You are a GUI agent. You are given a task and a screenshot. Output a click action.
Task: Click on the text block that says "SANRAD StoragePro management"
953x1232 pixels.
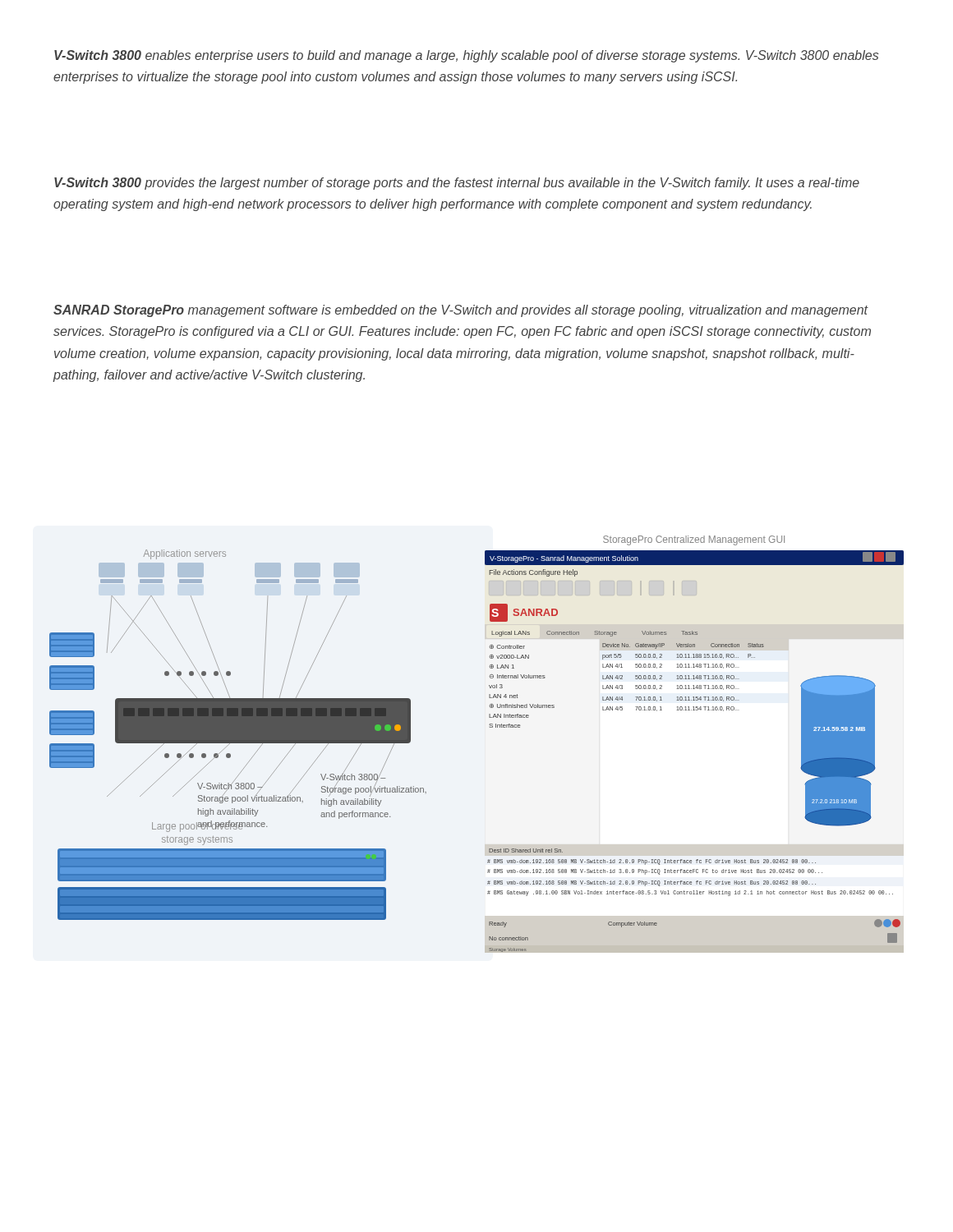click(462, 343)
